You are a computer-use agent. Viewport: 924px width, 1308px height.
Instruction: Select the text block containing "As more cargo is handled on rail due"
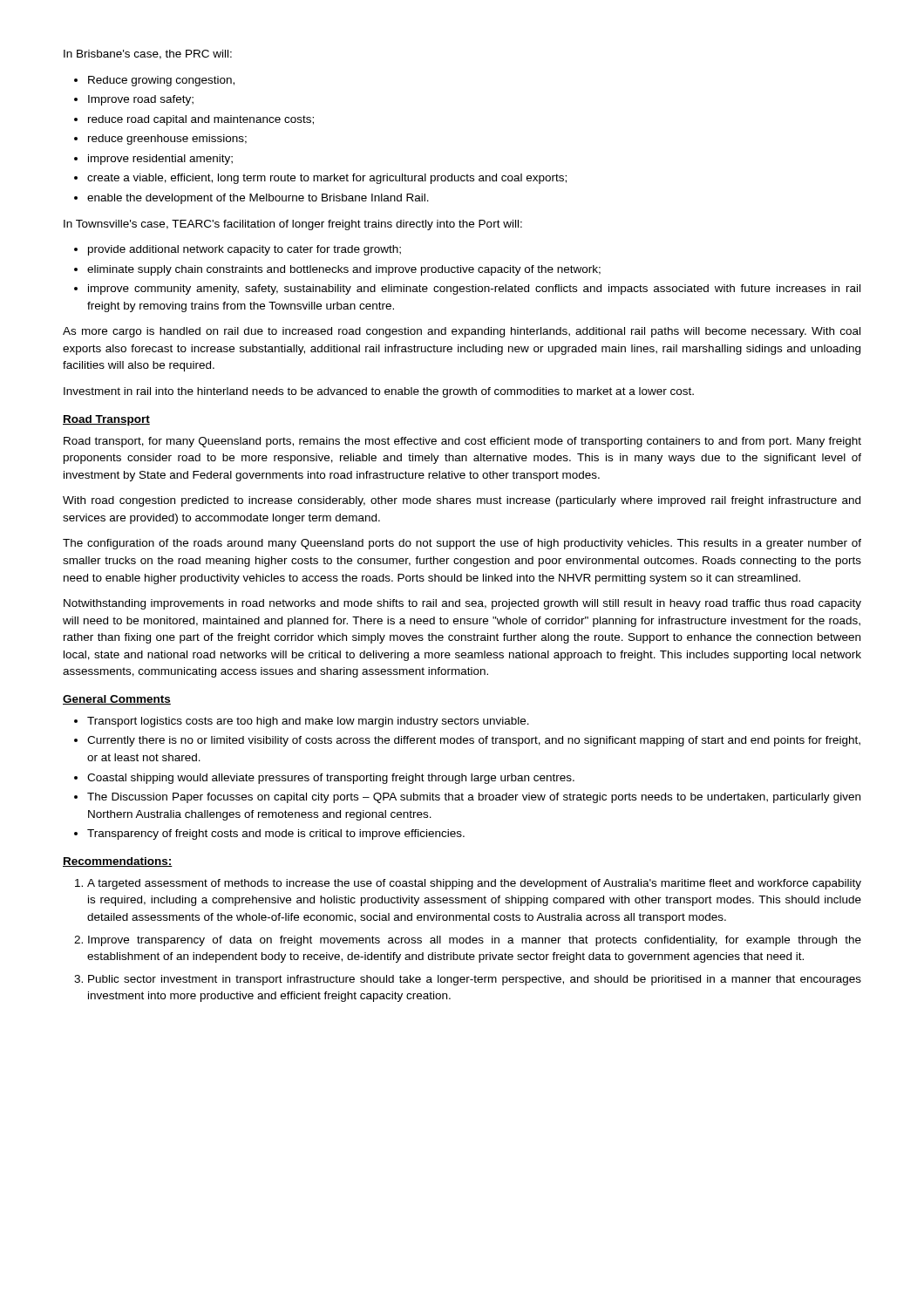coord(462,349)
